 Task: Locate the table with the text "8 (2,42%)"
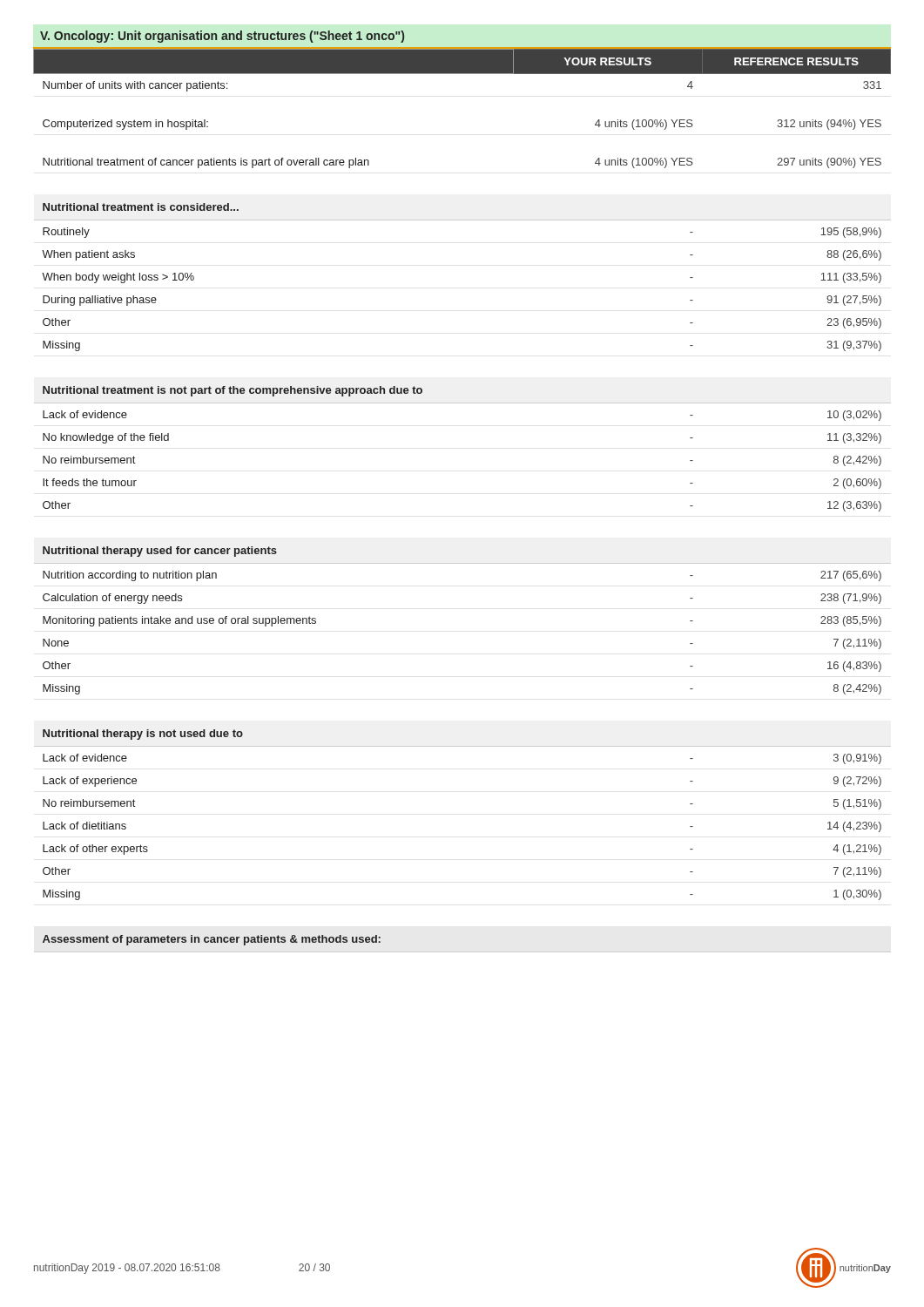click(x=462, y=501)
